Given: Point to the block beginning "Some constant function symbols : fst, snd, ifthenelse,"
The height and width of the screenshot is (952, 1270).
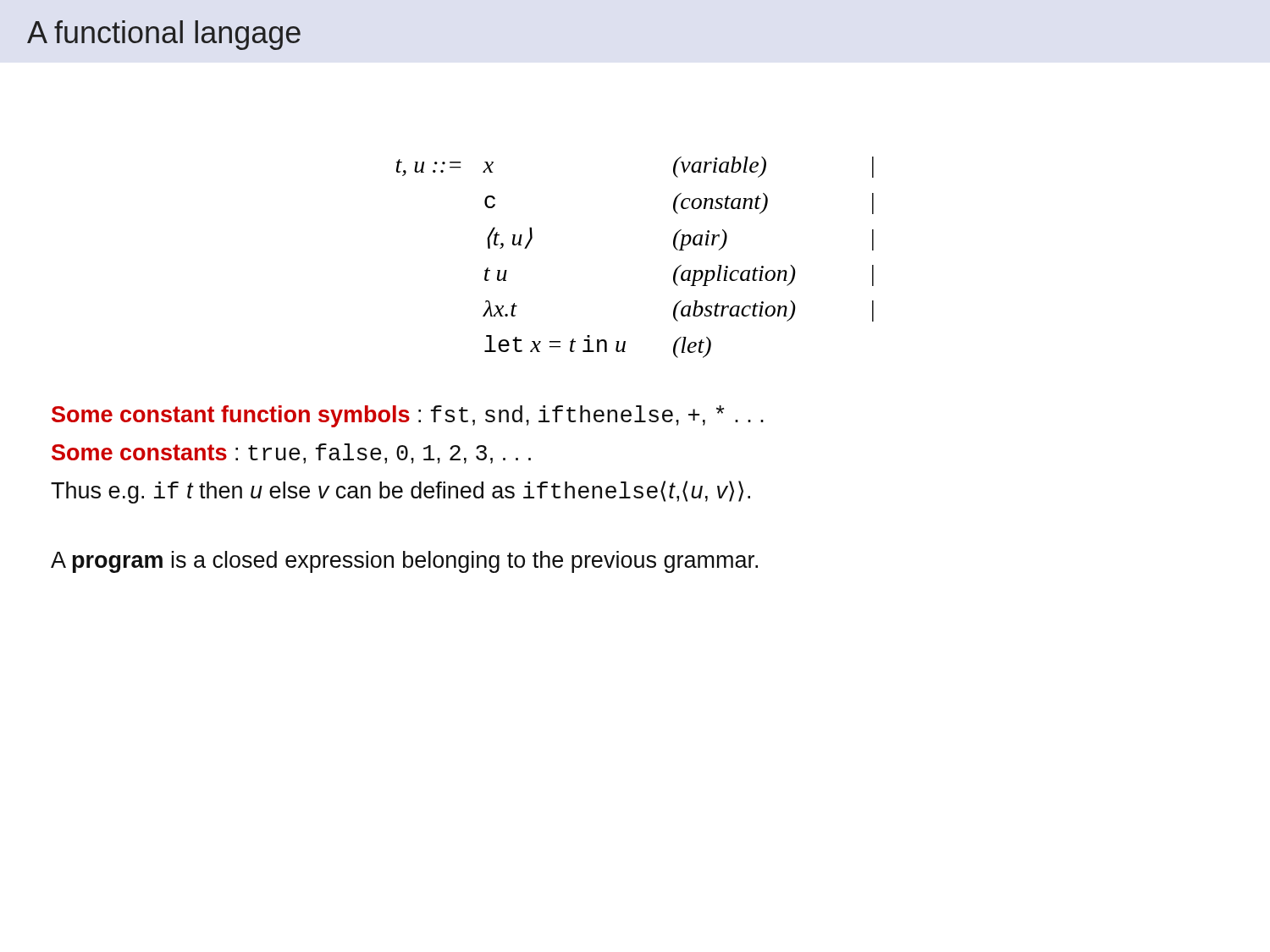Looking at the screenshot, I should coord(408,416).
